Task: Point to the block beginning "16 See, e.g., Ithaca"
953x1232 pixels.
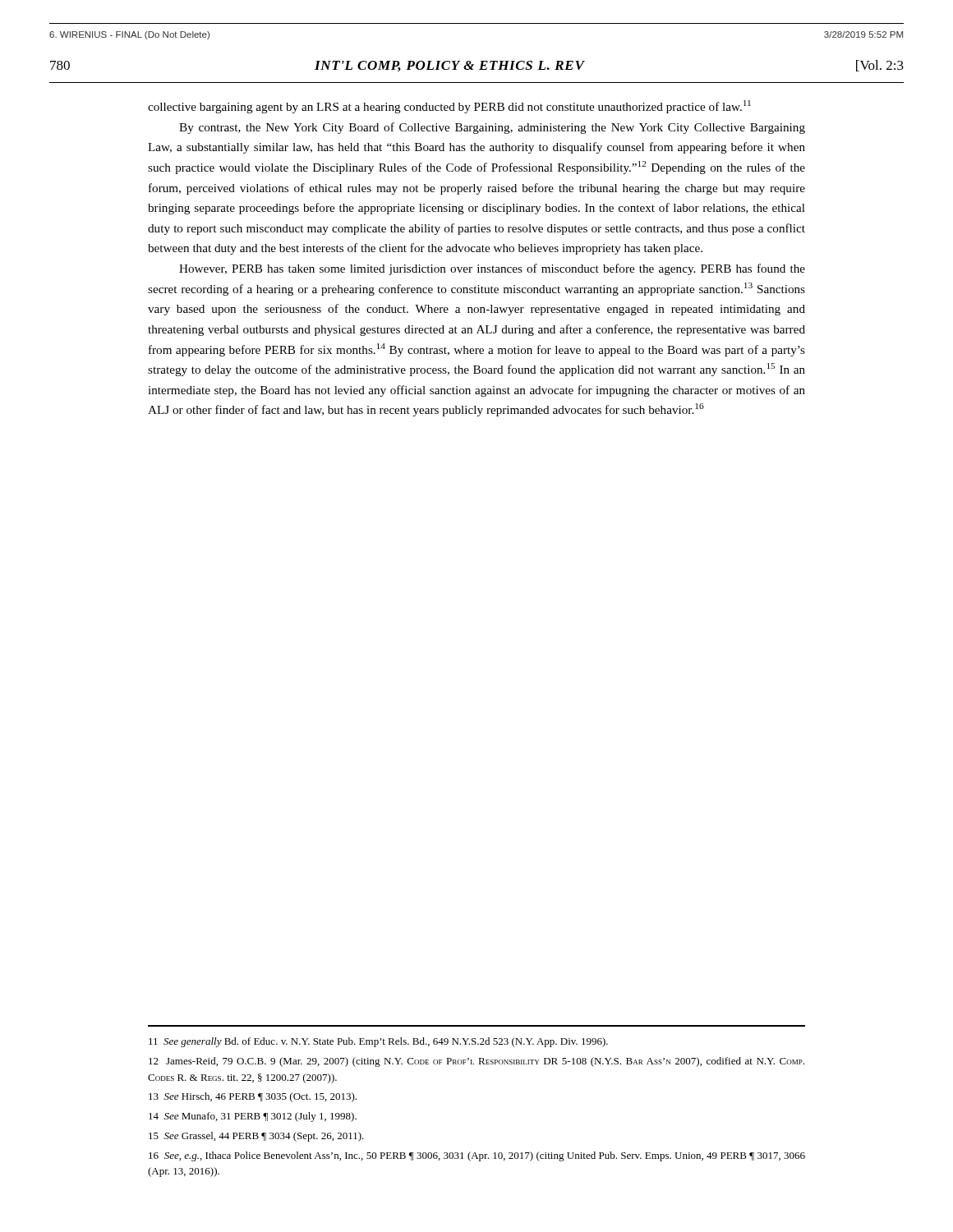Action: coord(476,1163)
